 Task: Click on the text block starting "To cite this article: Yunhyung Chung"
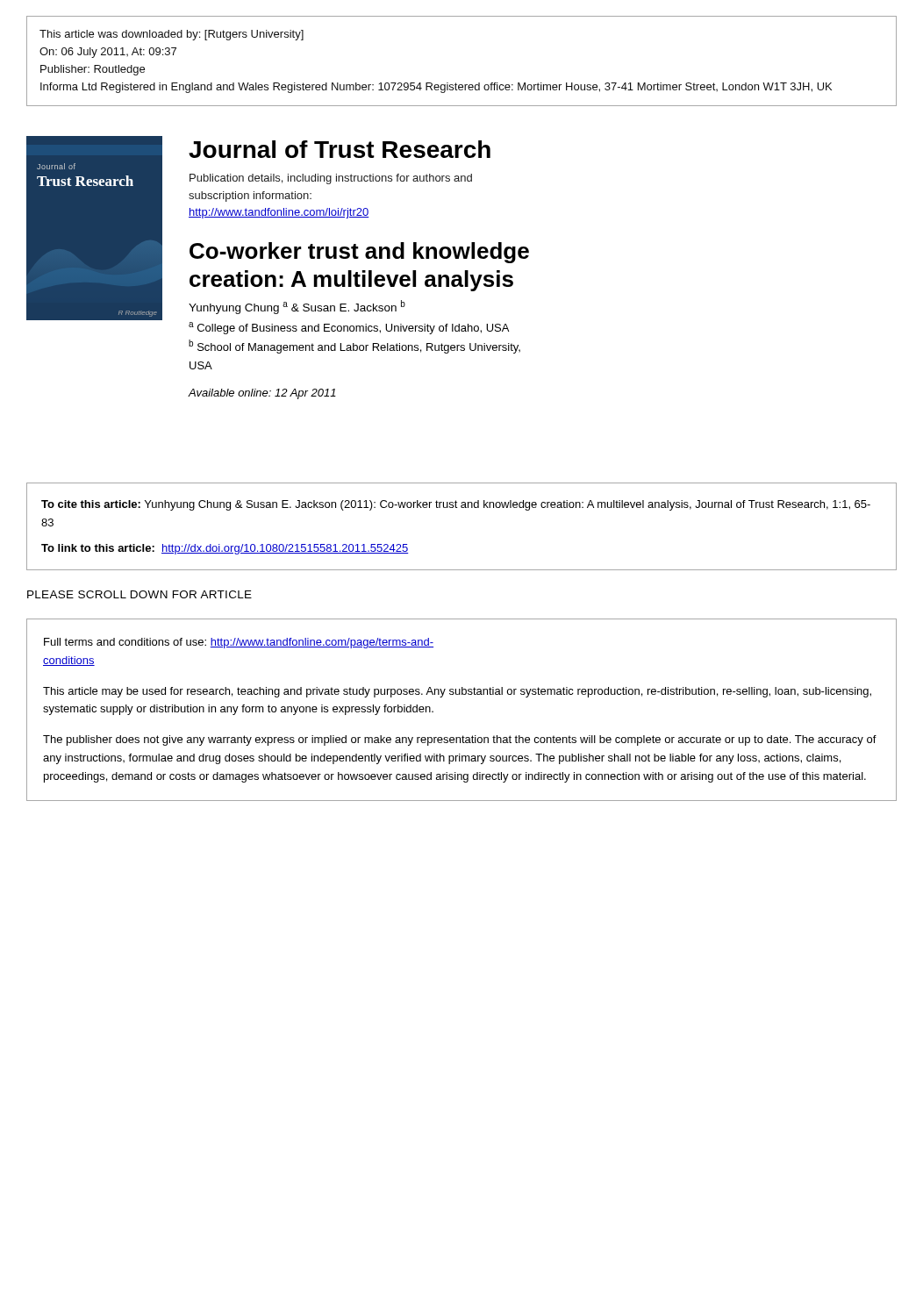coord(456,505)
